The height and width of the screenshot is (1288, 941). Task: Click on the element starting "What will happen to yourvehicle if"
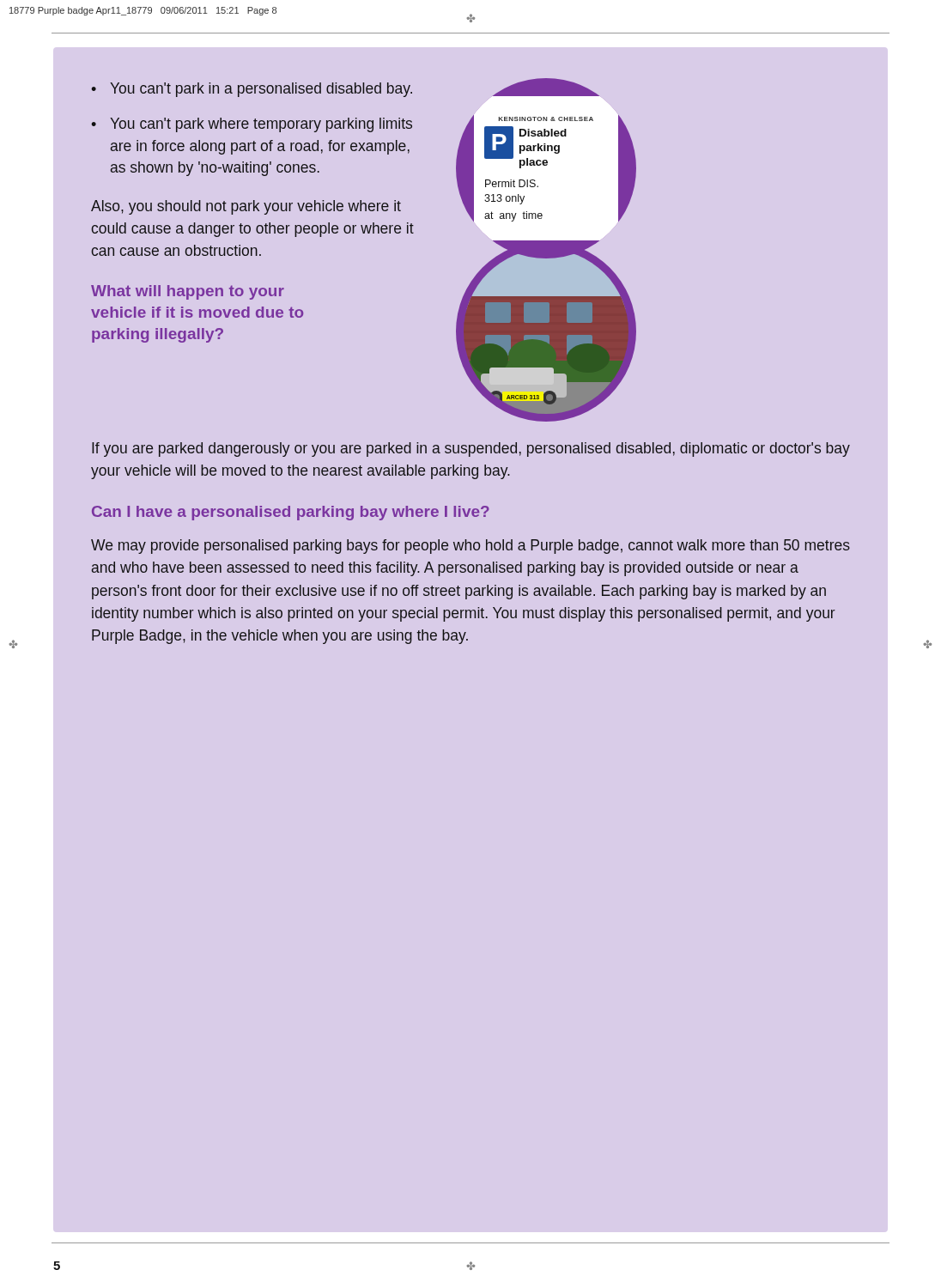coord(198,312)
